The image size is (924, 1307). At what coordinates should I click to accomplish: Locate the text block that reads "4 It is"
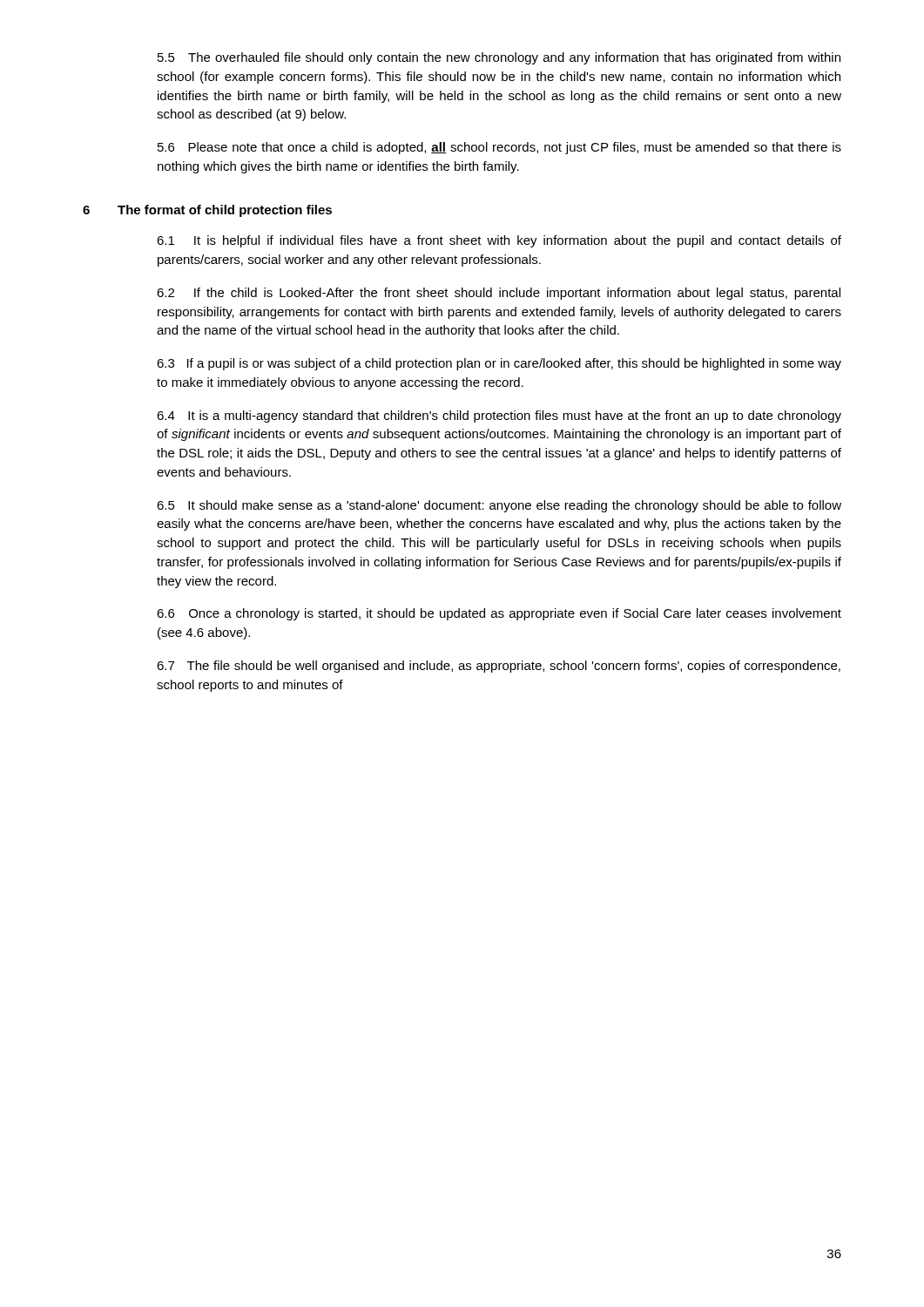point(499,443)
